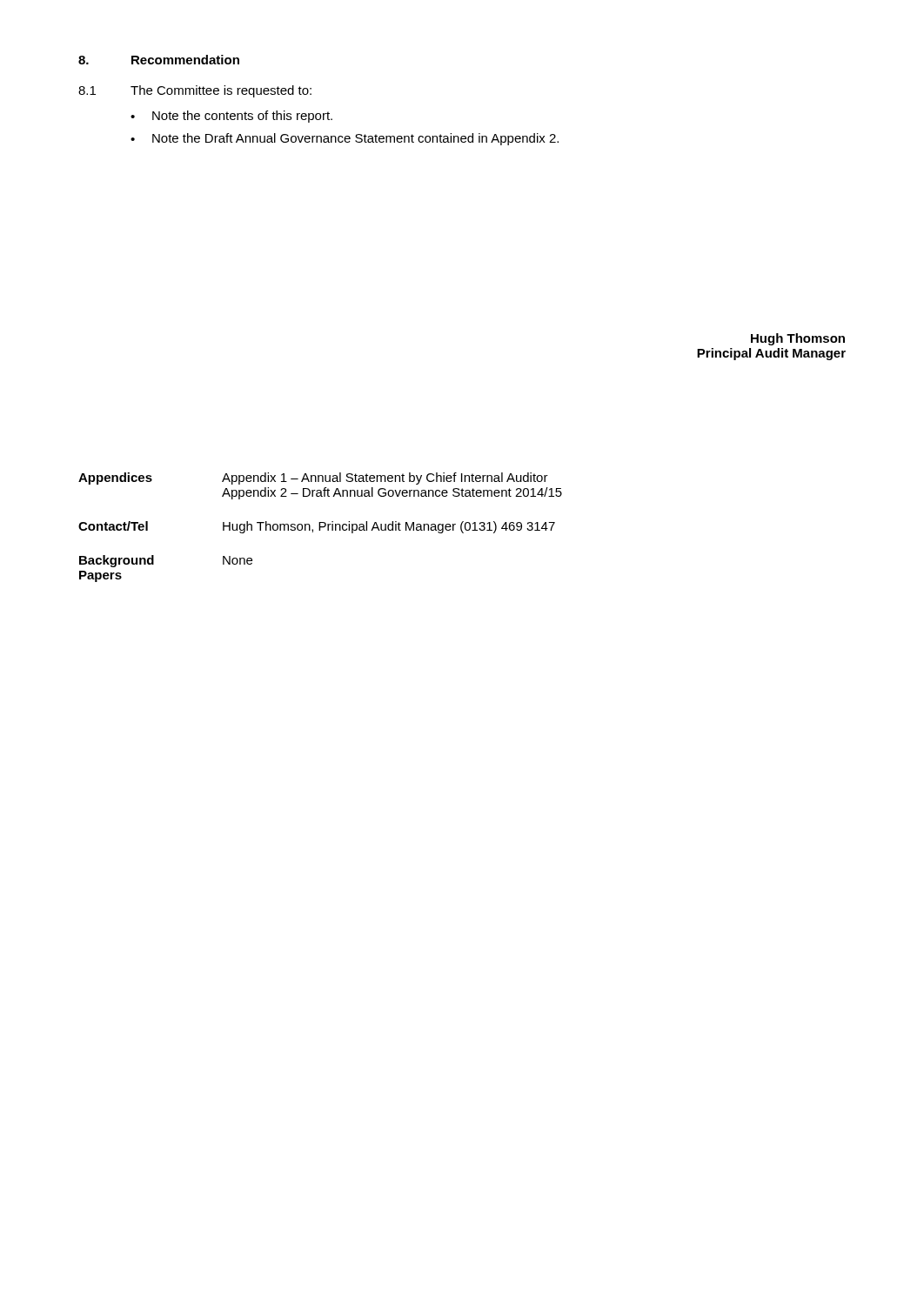Image resolution: width=924 pixels, height=1305 pixels.
Task: Navigate to the text starting "BackgroundPapers None"
Action: (x=110, y=561)
